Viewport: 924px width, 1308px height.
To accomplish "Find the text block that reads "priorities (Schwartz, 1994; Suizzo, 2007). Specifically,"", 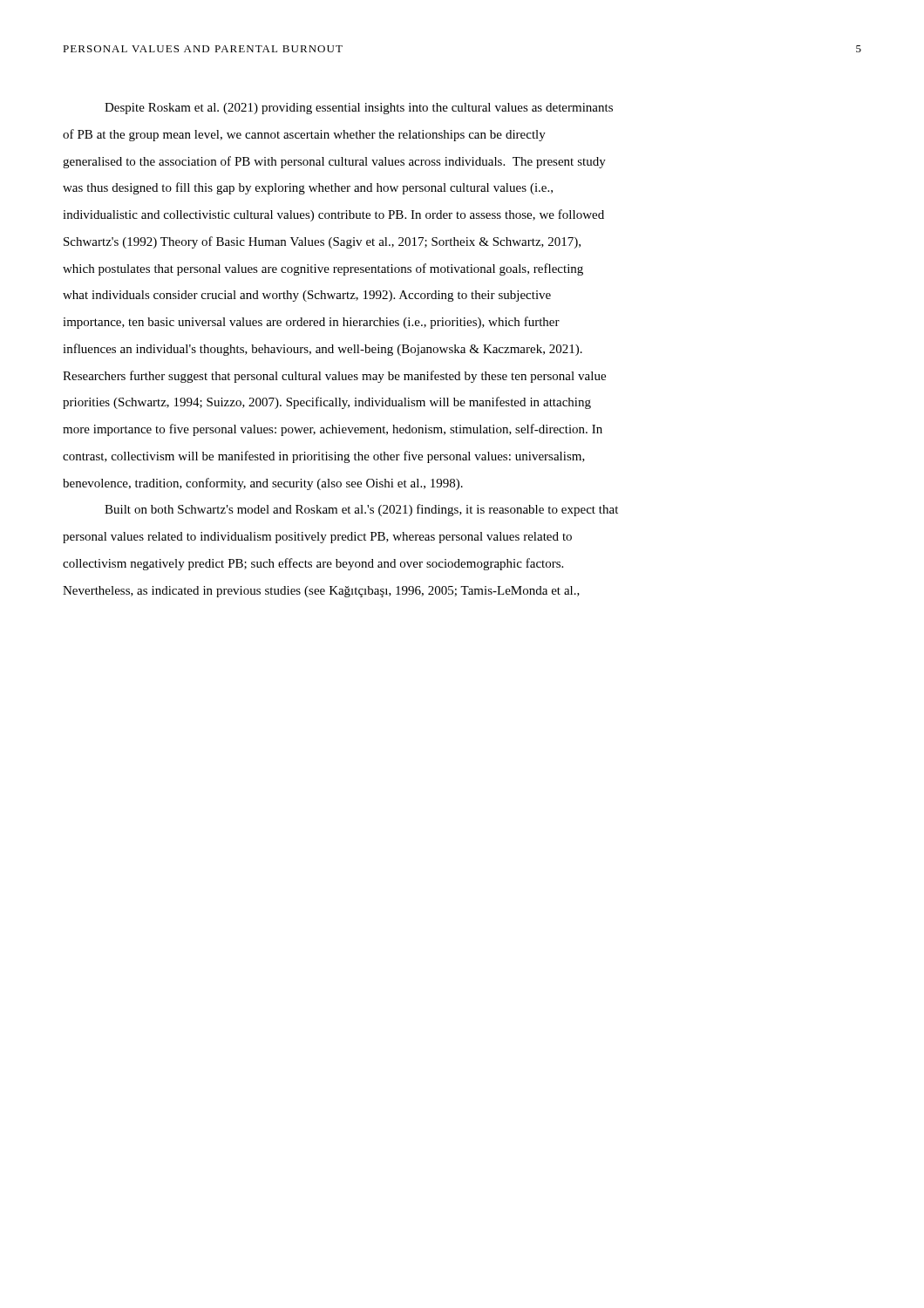I will (327, 402).
